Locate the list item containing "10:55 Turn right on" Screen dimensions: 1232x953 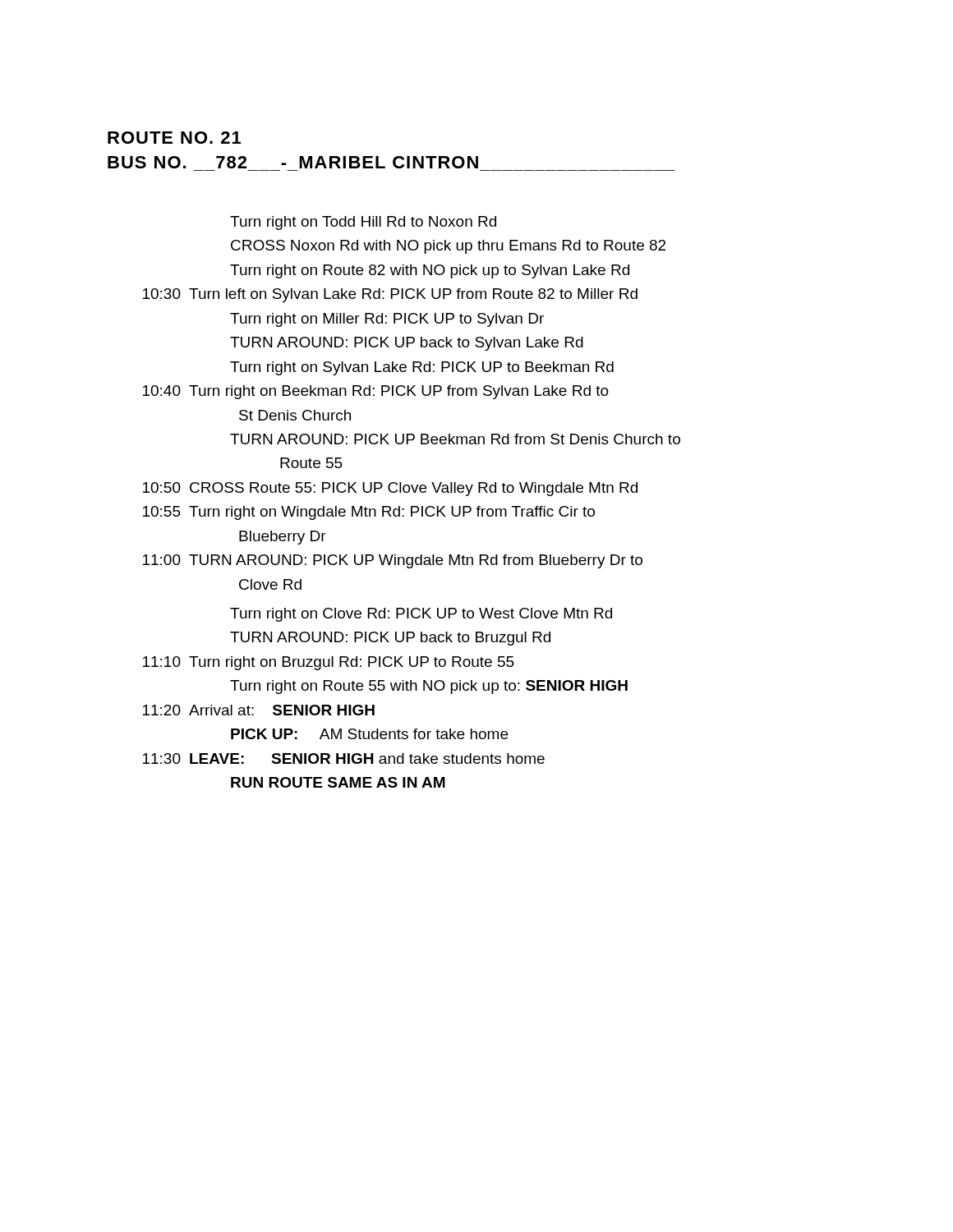476,524
